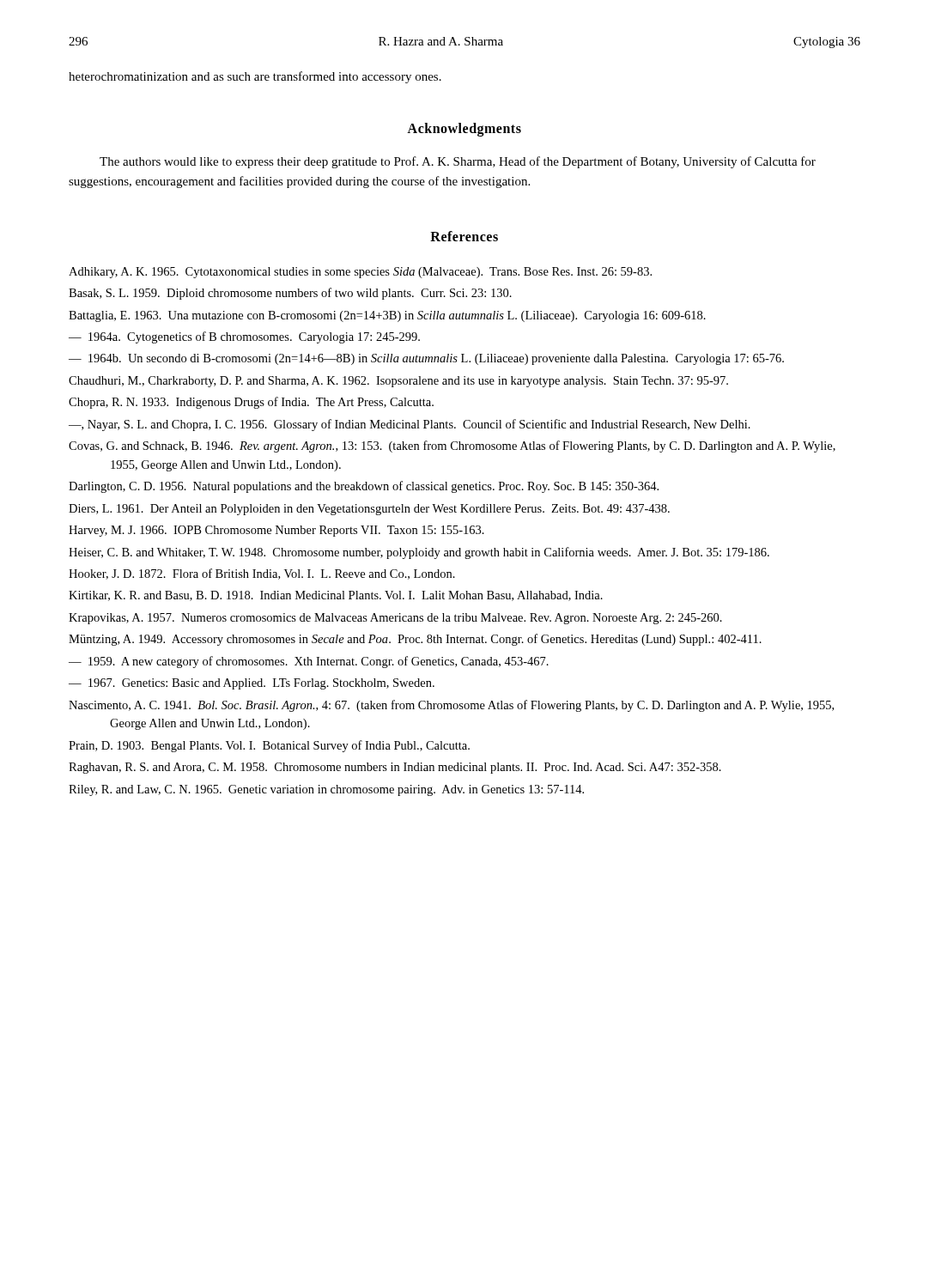Navigate to the passage starting "Battaglia, E. 1963. Una"

click(x=387, y=315)
